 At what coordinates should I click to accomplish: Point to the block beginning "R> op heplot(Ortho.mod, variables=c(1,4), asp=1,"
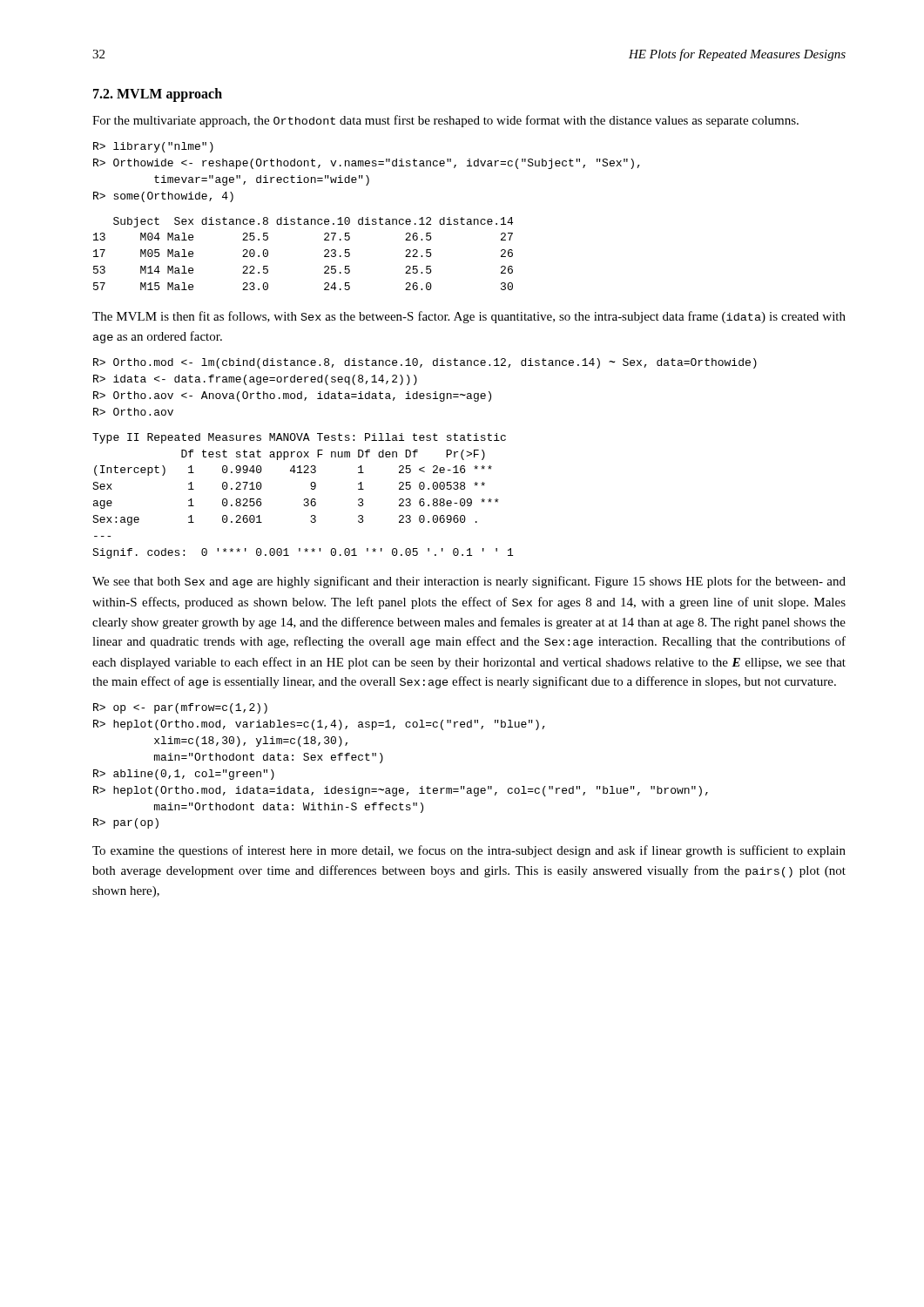pos(180,708)
